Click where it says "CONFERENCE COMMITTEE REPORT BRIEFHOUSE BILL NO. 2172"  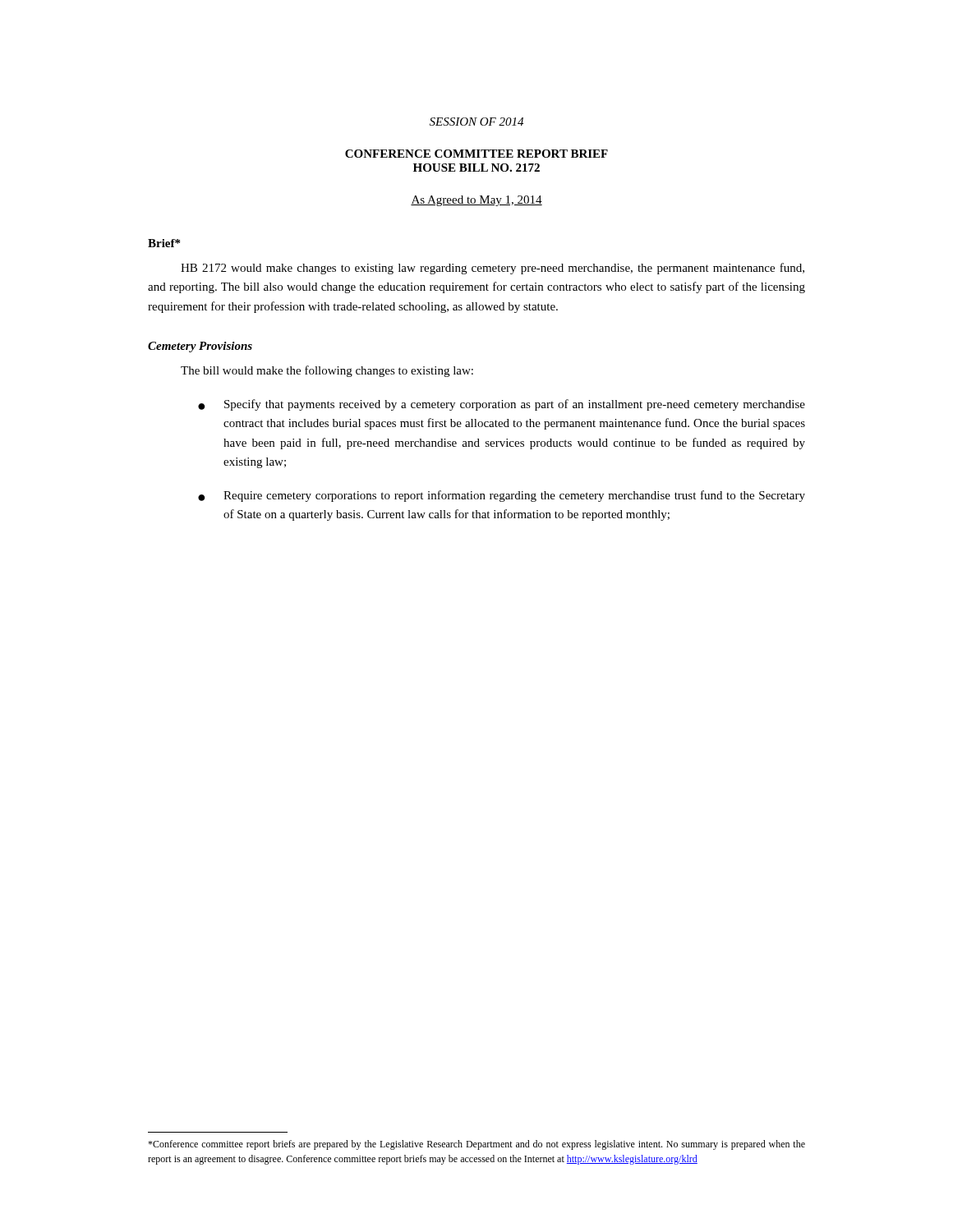[x=476, y=161]
